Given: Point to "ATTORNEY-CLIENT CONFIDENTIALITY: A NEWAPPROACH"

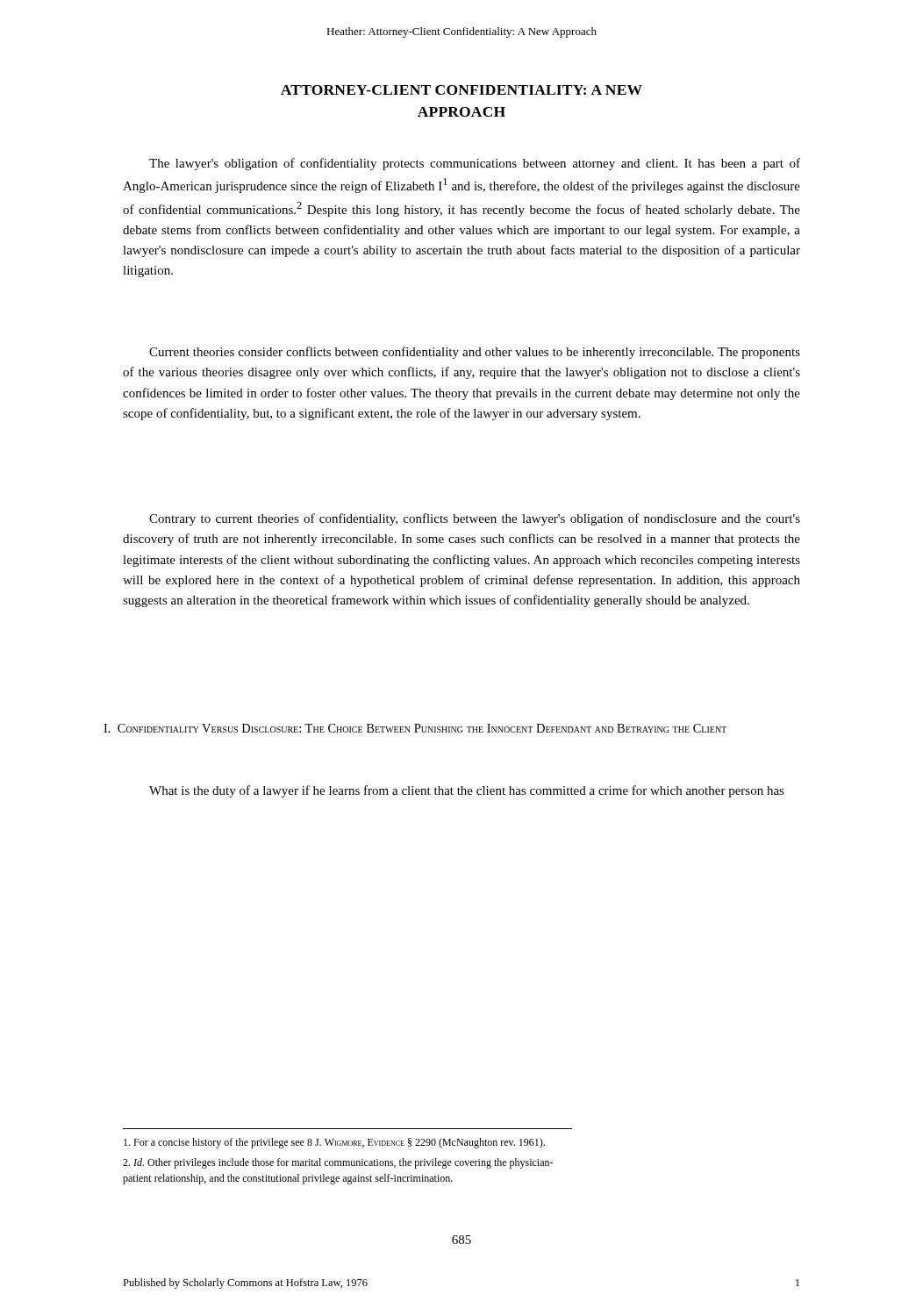Looking at the screenshot, I should tap(462, 100).
